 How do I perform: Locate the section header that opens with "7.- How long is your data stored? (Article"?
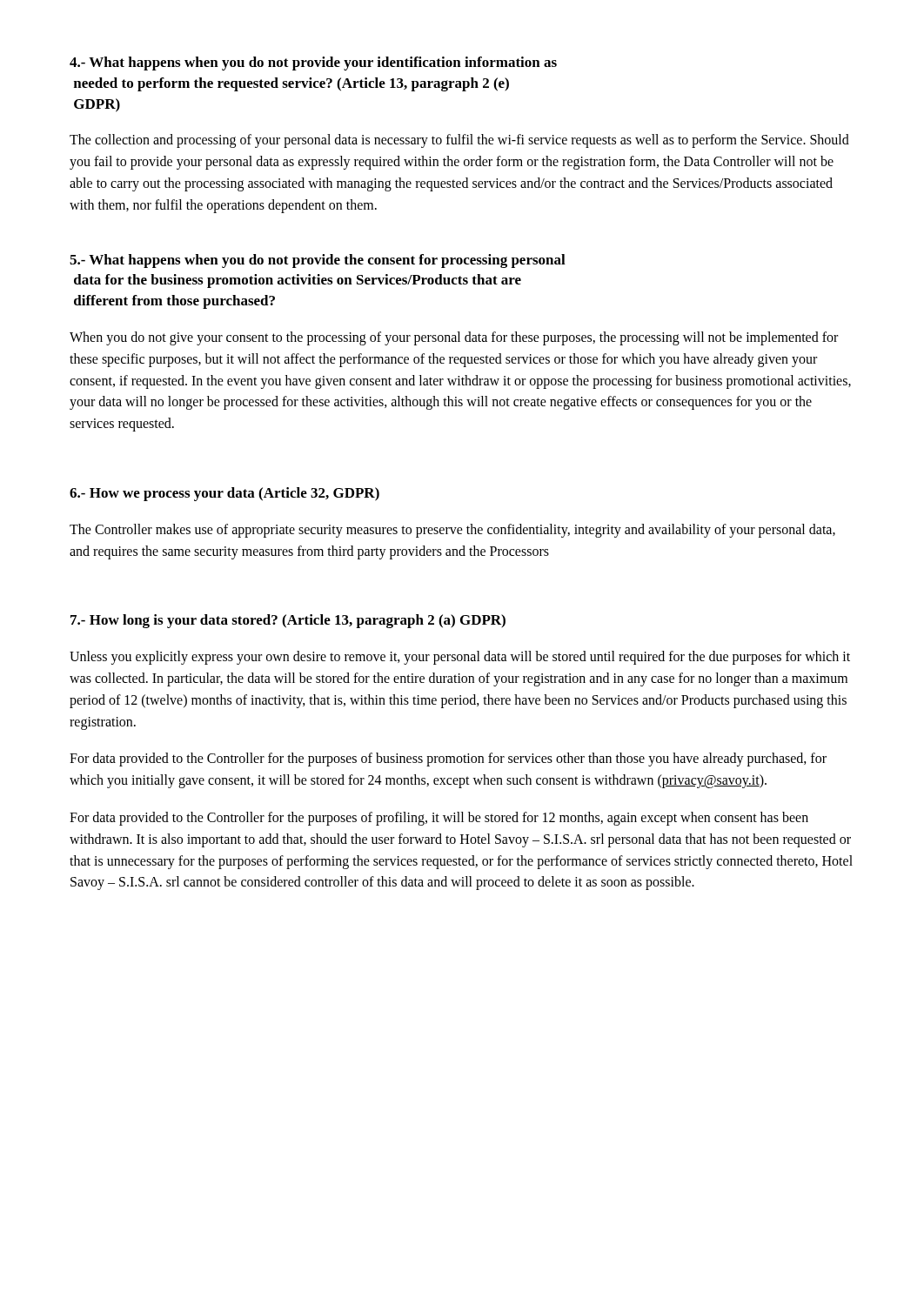point(288,620)
